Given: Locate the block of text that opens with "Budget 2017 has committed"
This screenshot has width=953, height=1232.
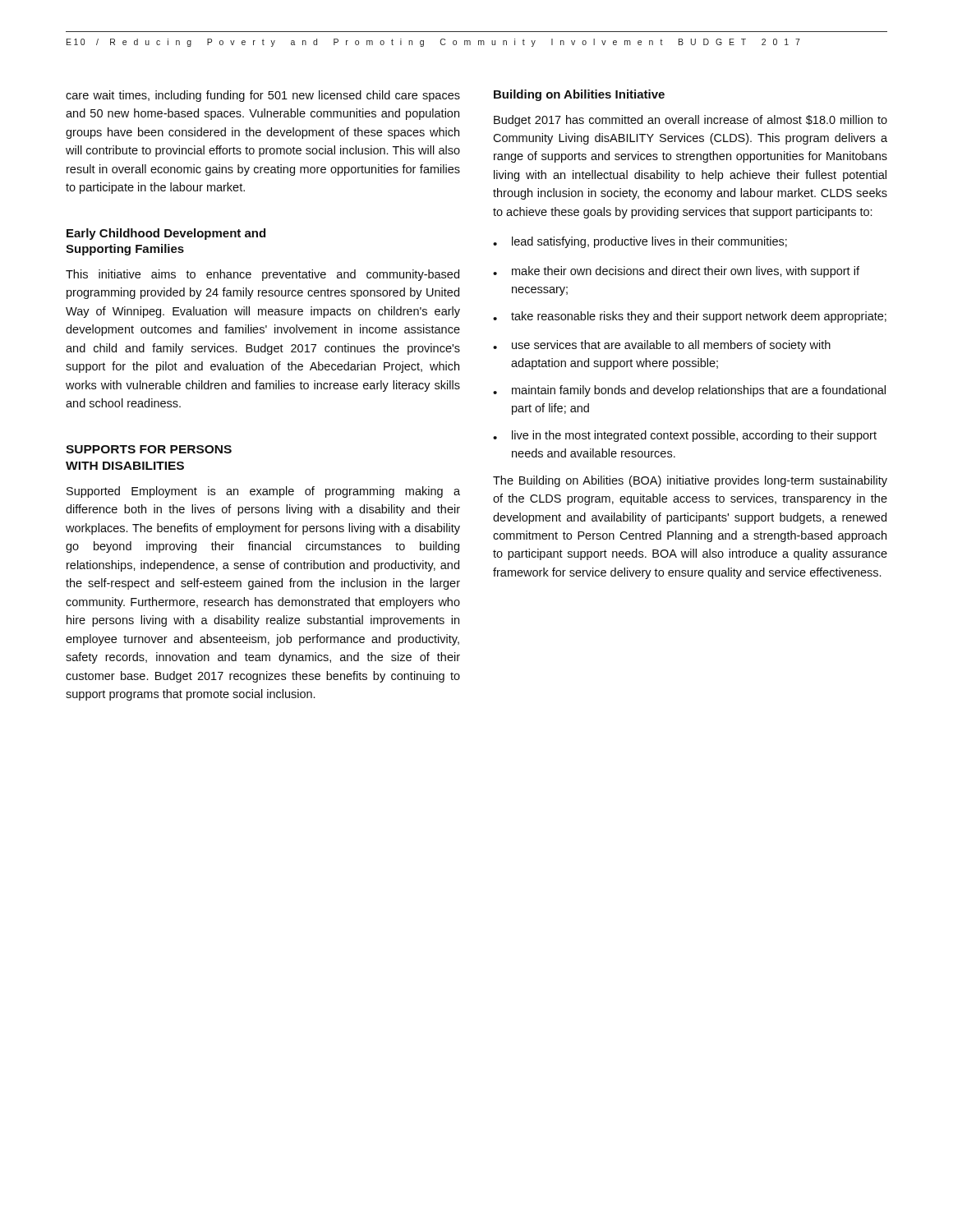Looking at the screenshot, I should point(690,166).
